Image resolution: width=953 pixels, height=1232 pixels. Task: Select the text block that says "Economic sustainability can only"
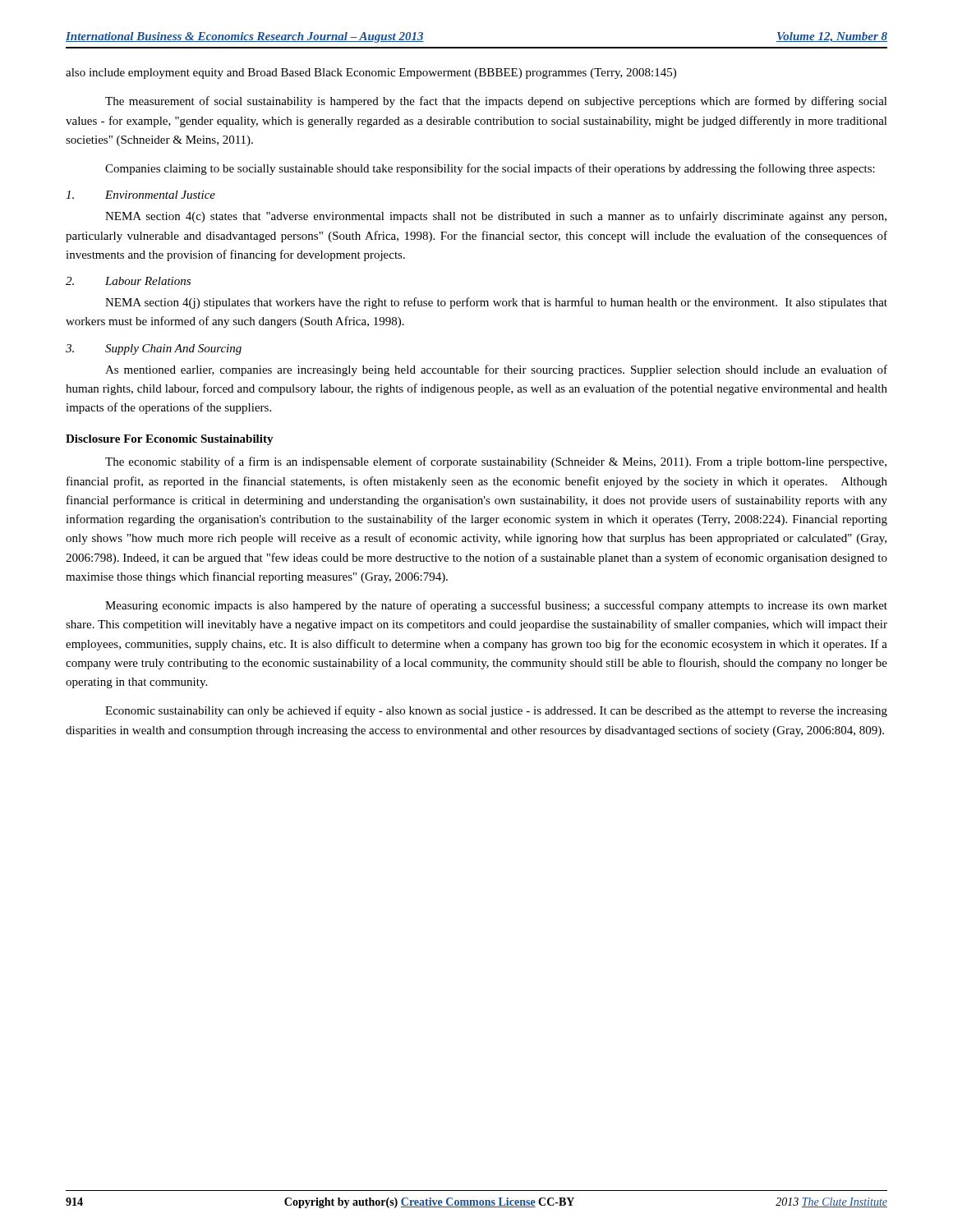(476, 720)
